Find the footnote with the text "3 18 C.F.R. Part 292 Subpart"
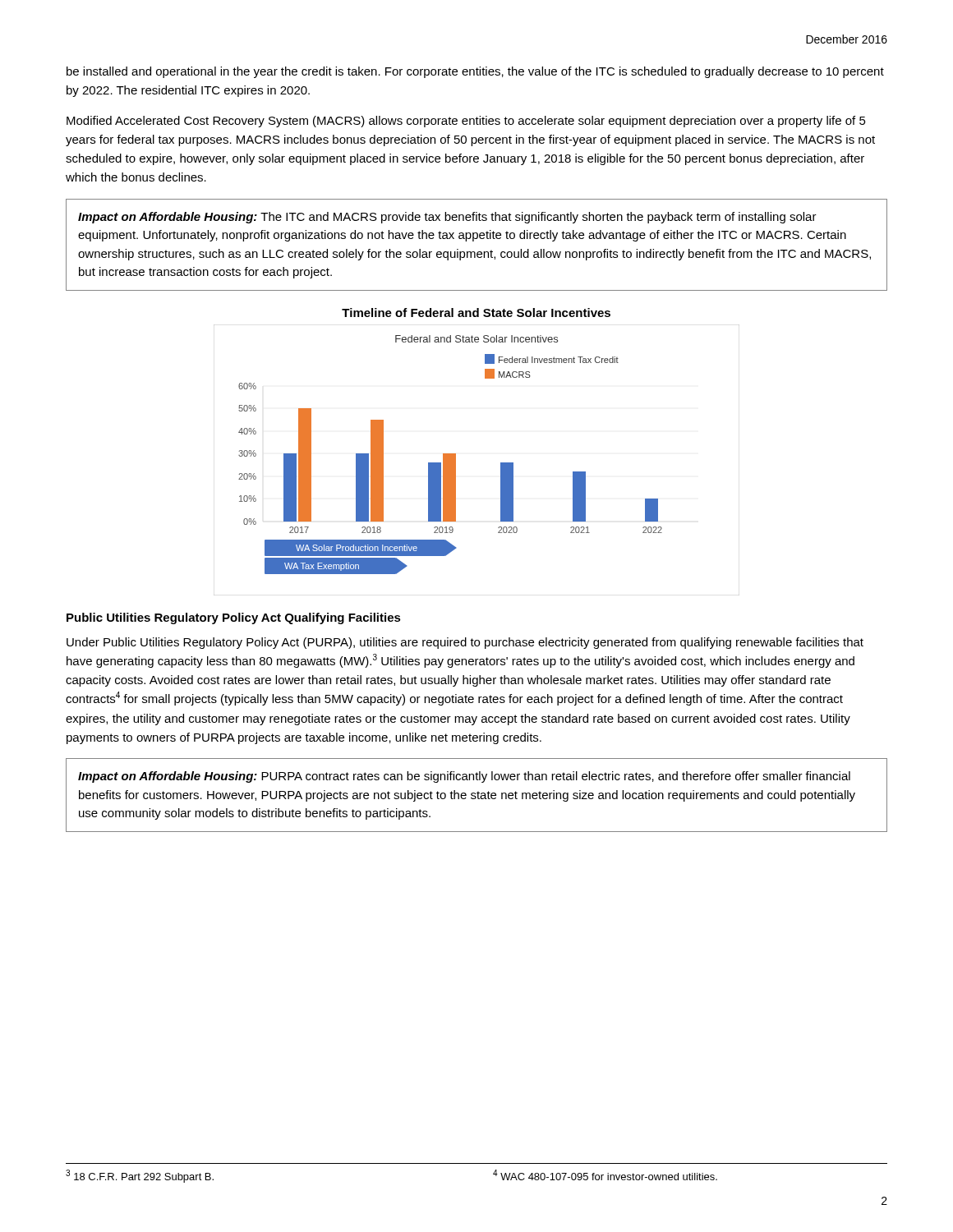 [140, 1176]
